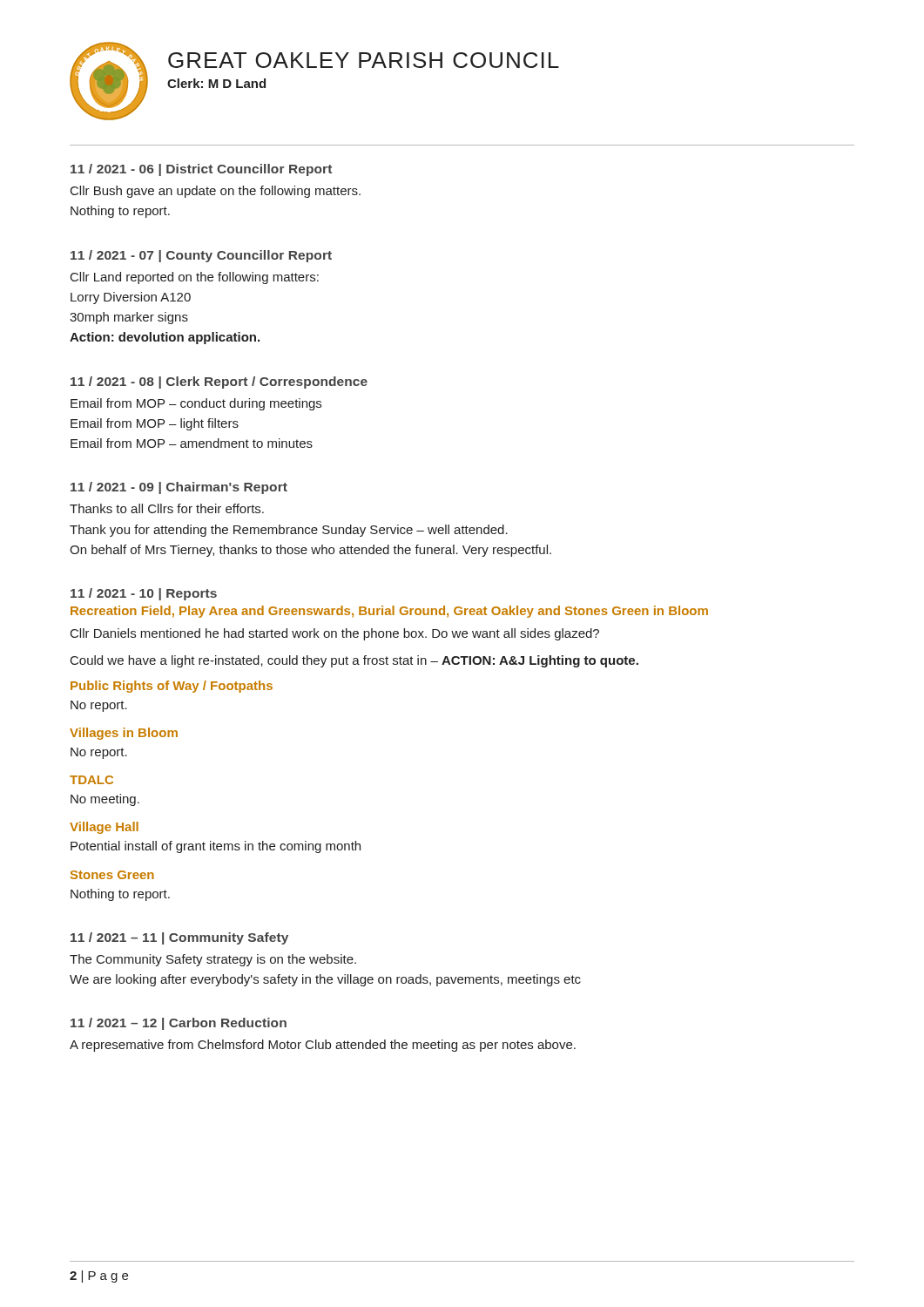The image size is (924, 1307).
Task: Locate the element starting "Nothing to report."
Action: 120,893
